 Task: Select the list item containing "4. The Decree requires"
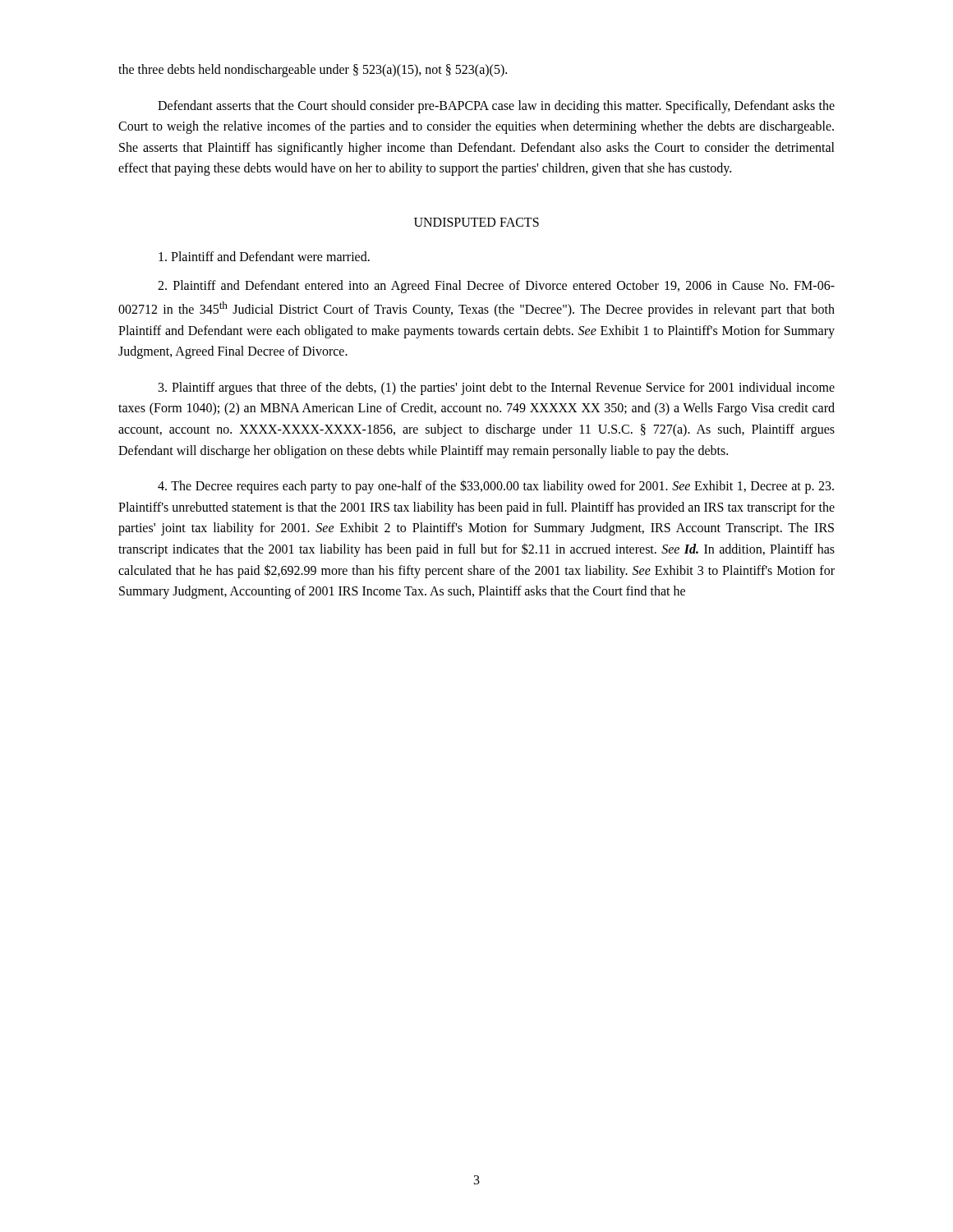click(x=476, y=539)
